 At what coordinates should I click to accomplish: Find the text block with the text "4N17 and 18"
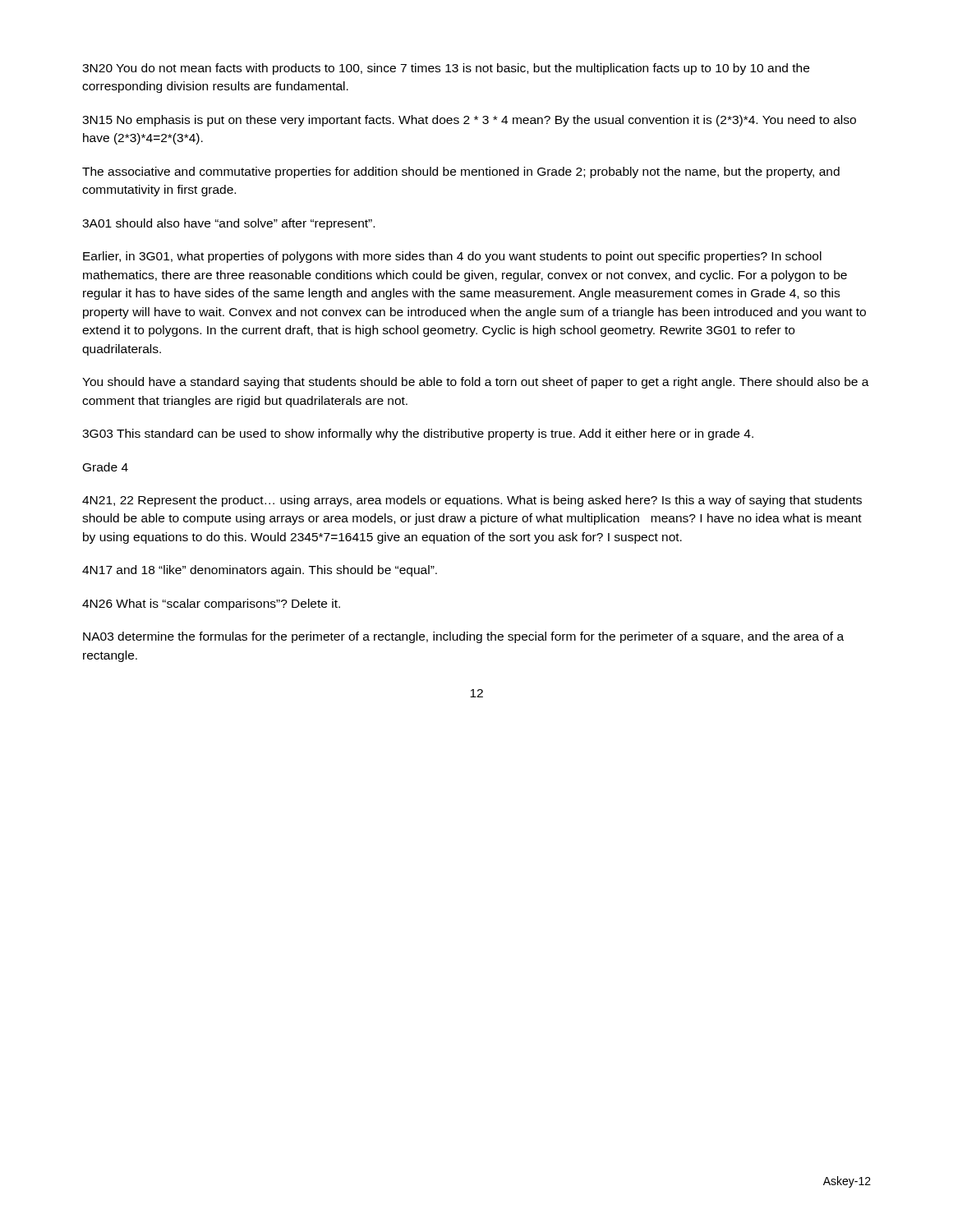[260, 570]
